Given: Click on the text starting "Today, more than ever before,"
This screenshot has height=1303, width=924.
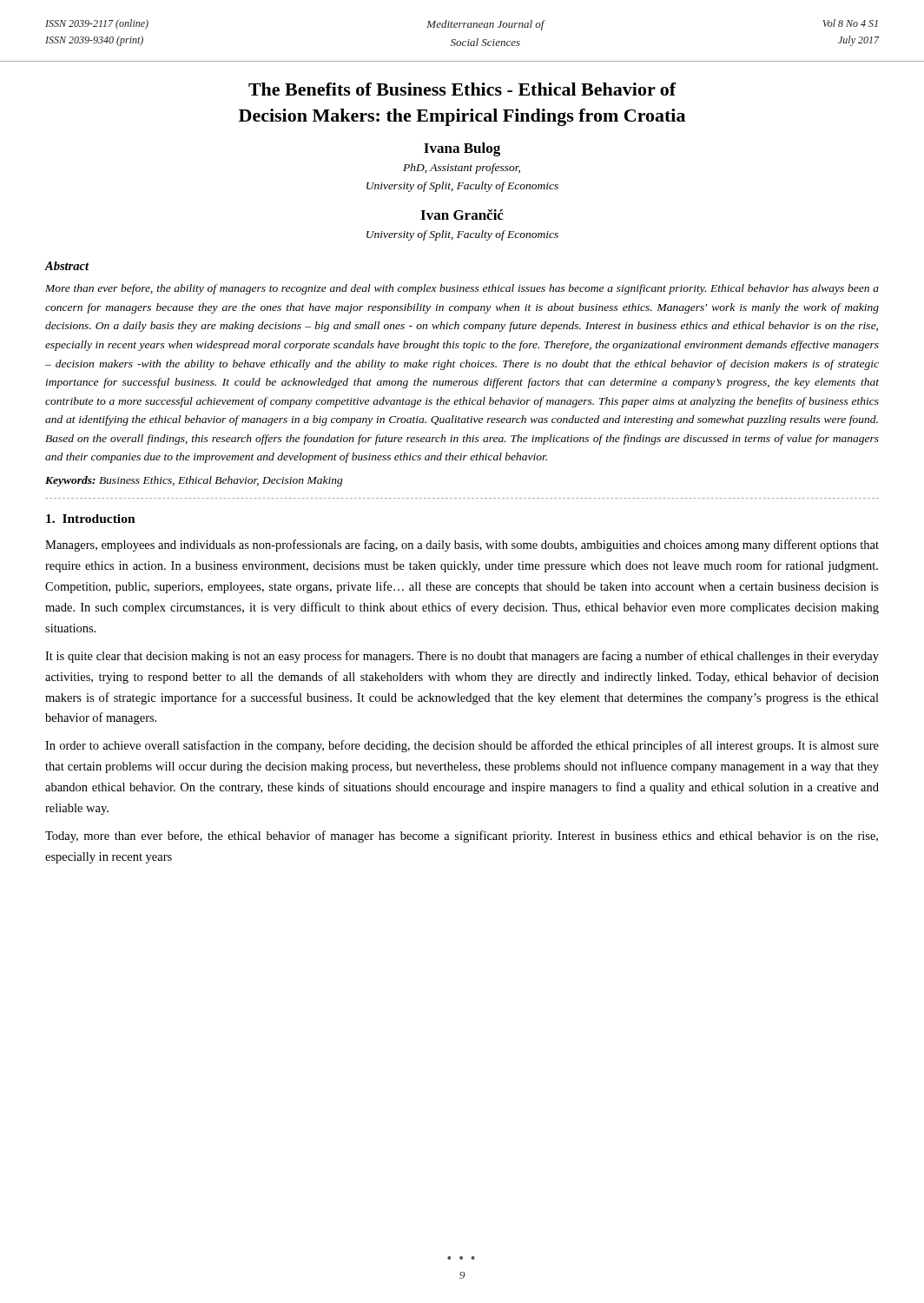Looking at the screenshot, I should pos(462,847).
